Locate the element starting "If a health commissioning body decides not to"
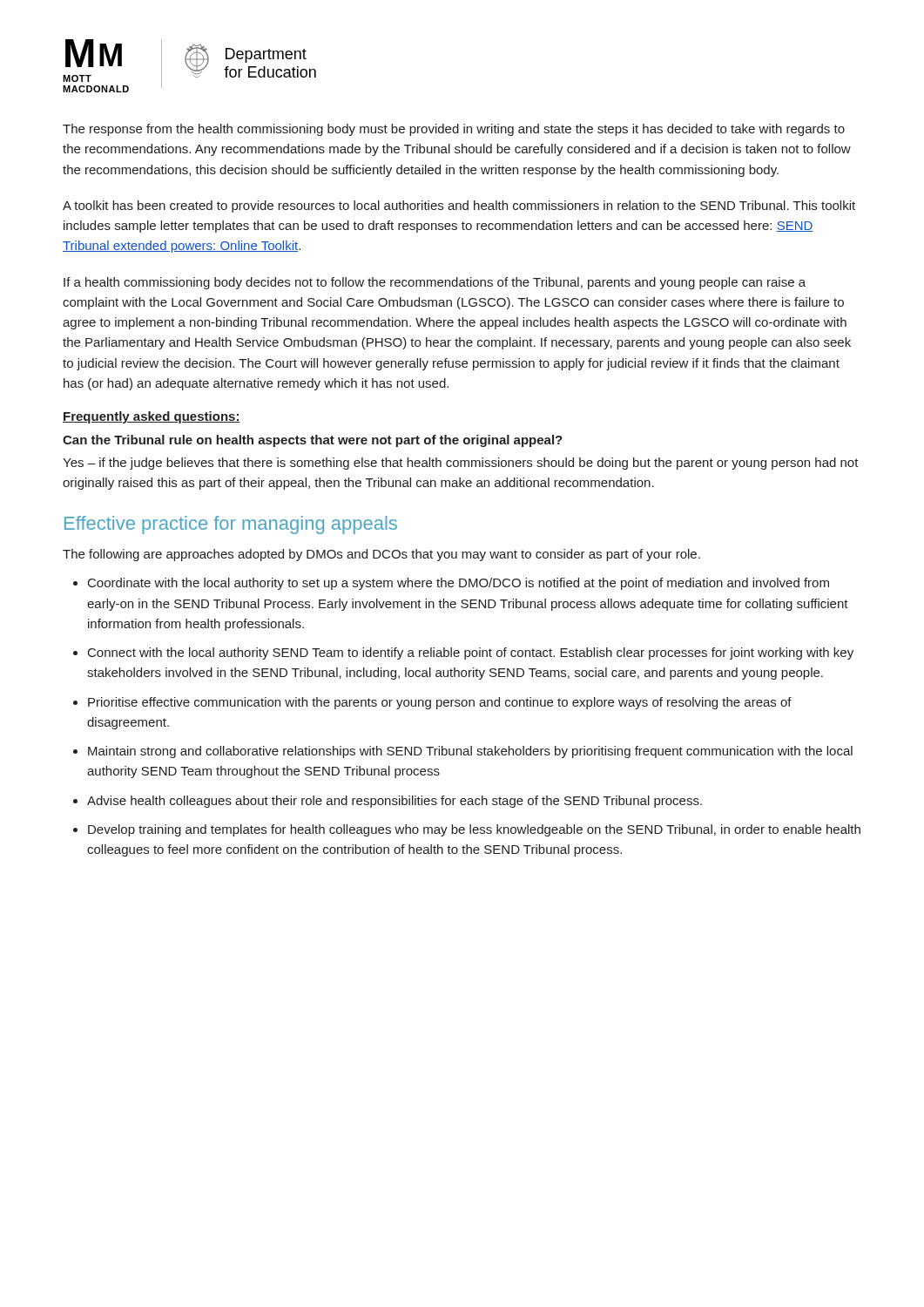Image resolution: width=924 pixels, height=1307 pixels. click(x=457, y=332)
